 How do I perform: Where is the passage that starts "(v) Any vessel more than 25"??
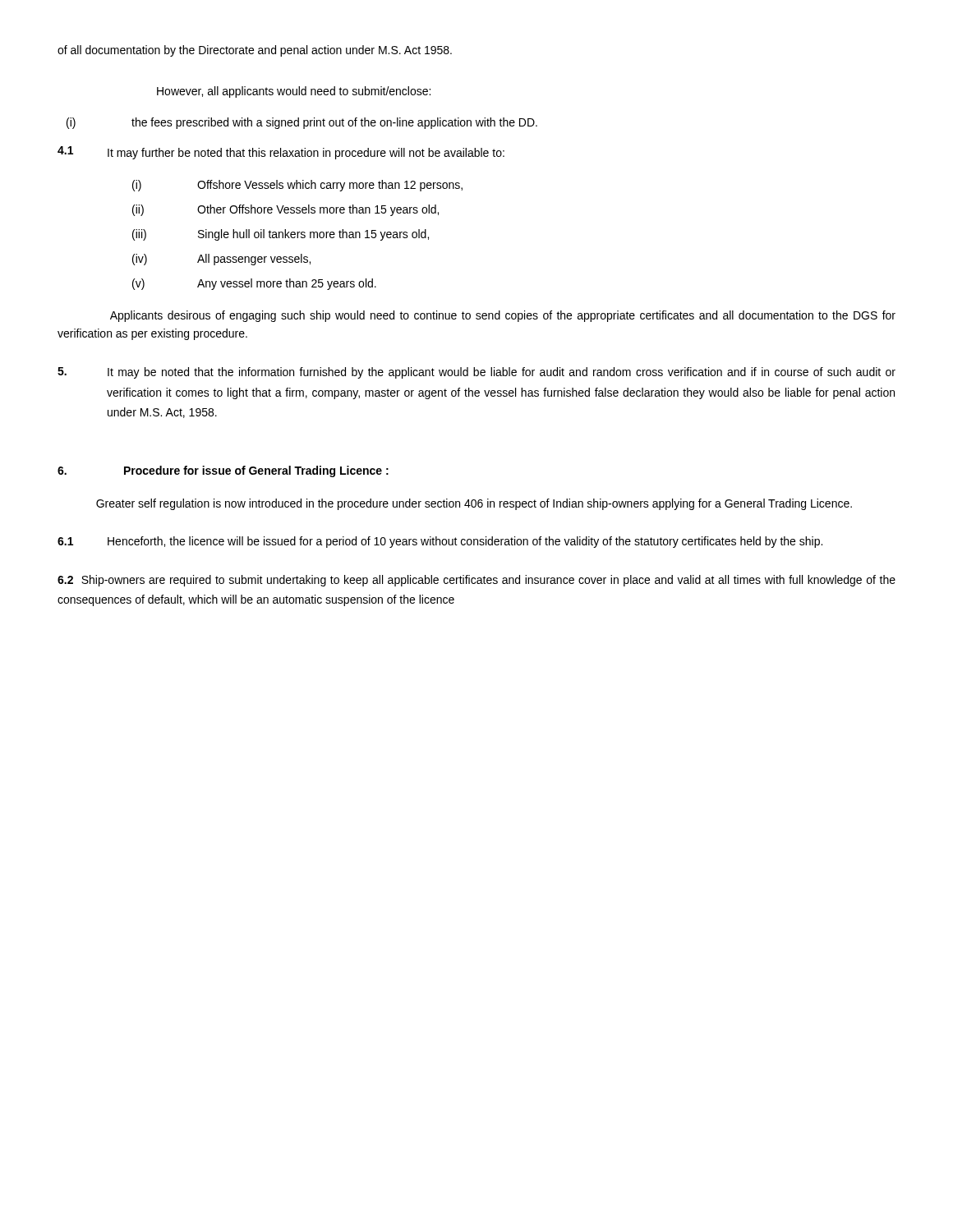point(254,284)
